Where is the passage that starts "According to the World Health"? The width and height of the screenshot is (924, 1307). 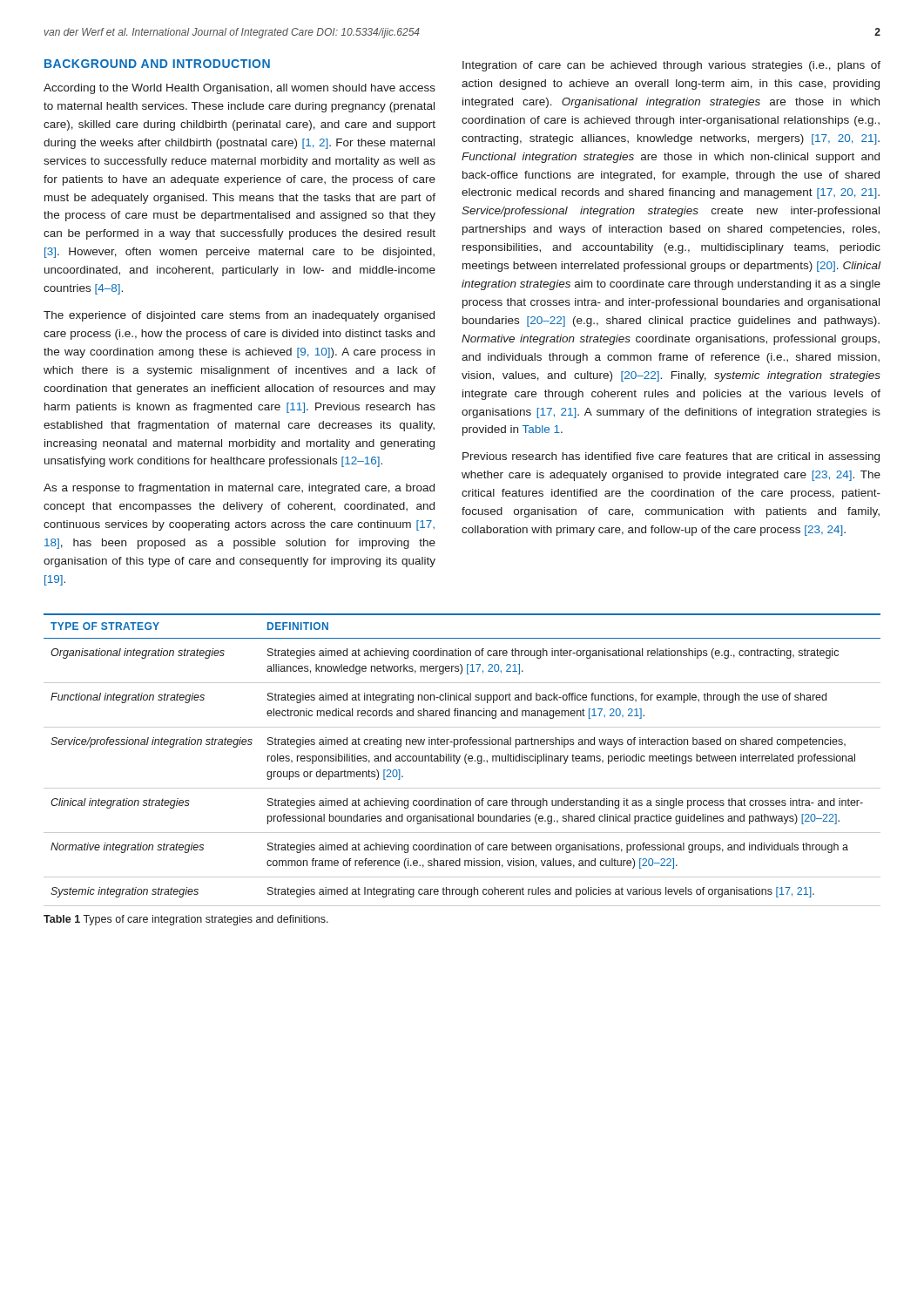click(240, 189)
